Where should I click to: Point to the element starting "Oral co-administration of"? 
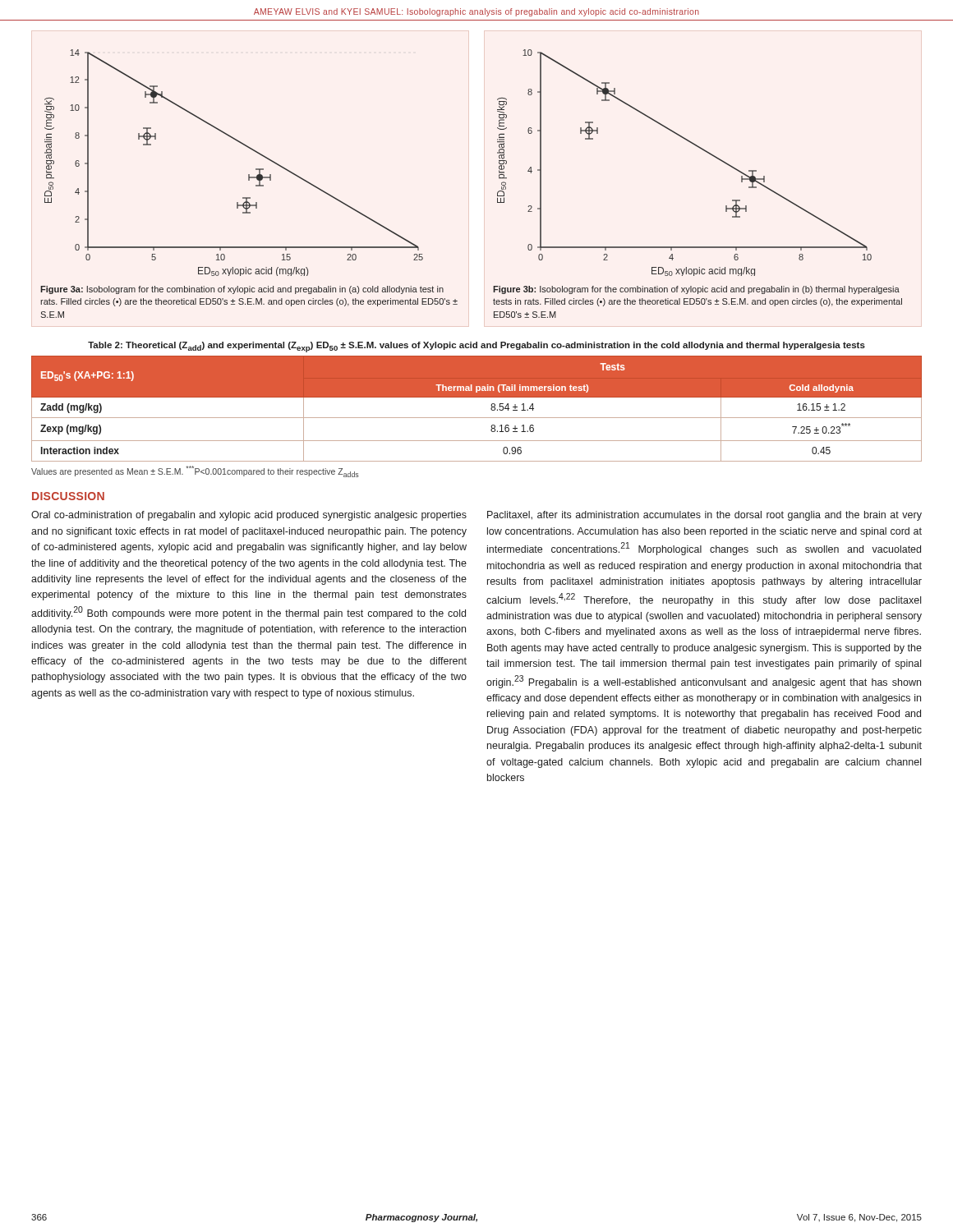tap(249, 604)
